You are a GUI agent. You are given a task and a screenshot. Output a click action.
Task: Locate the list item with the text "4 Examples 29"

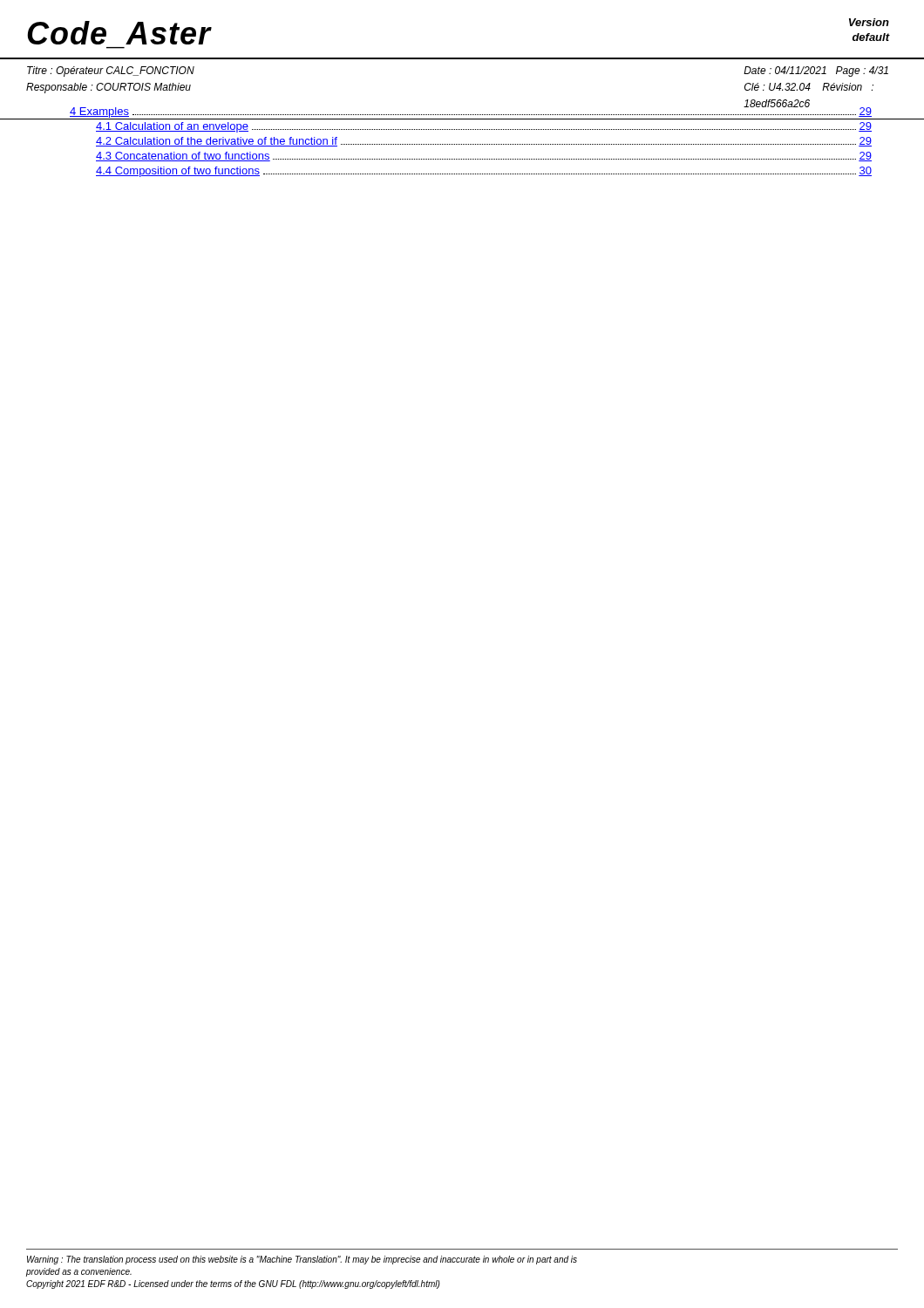471,111
